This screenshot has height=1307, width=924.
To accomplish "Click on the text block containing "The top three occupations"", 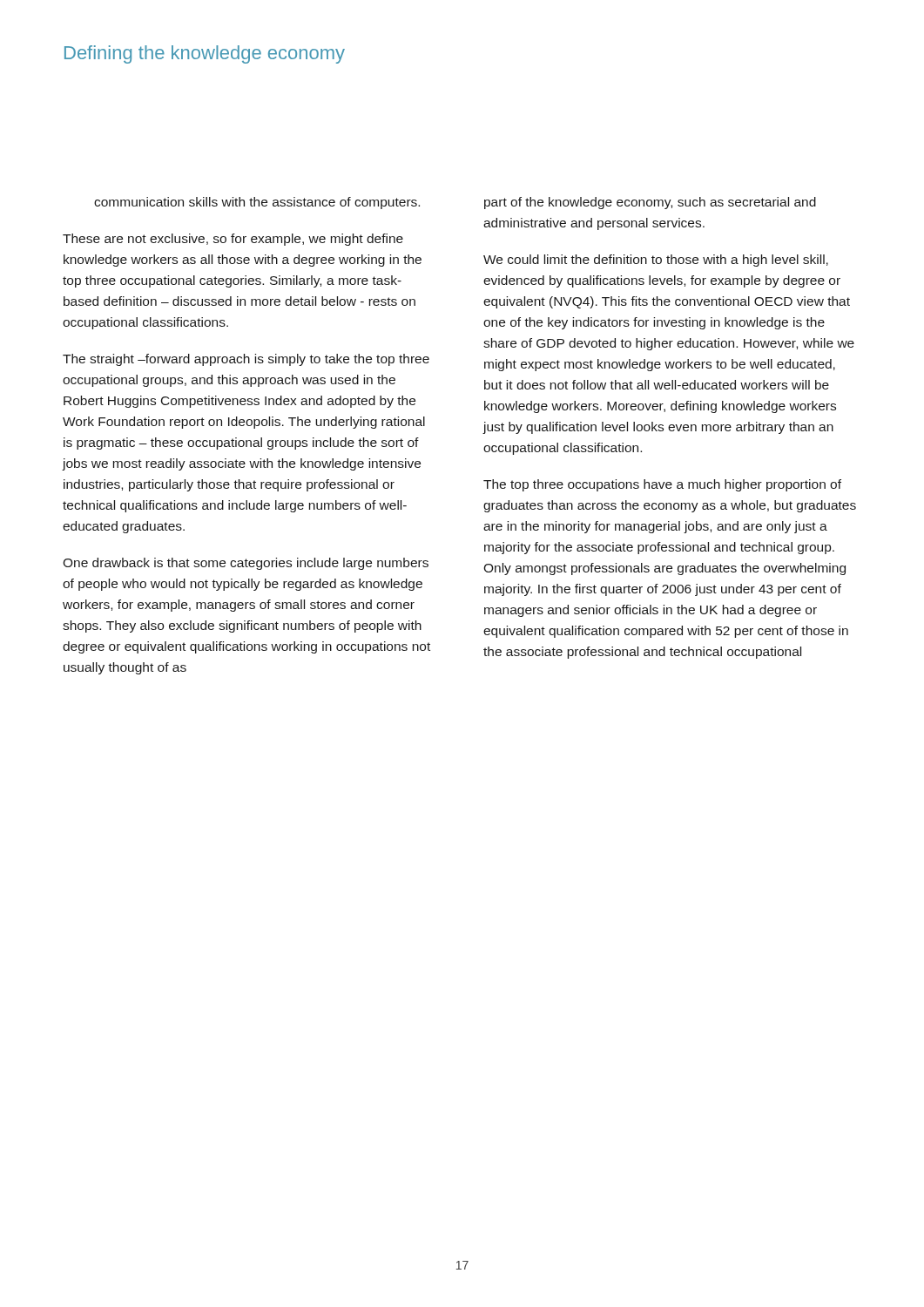I will point(670,568).
